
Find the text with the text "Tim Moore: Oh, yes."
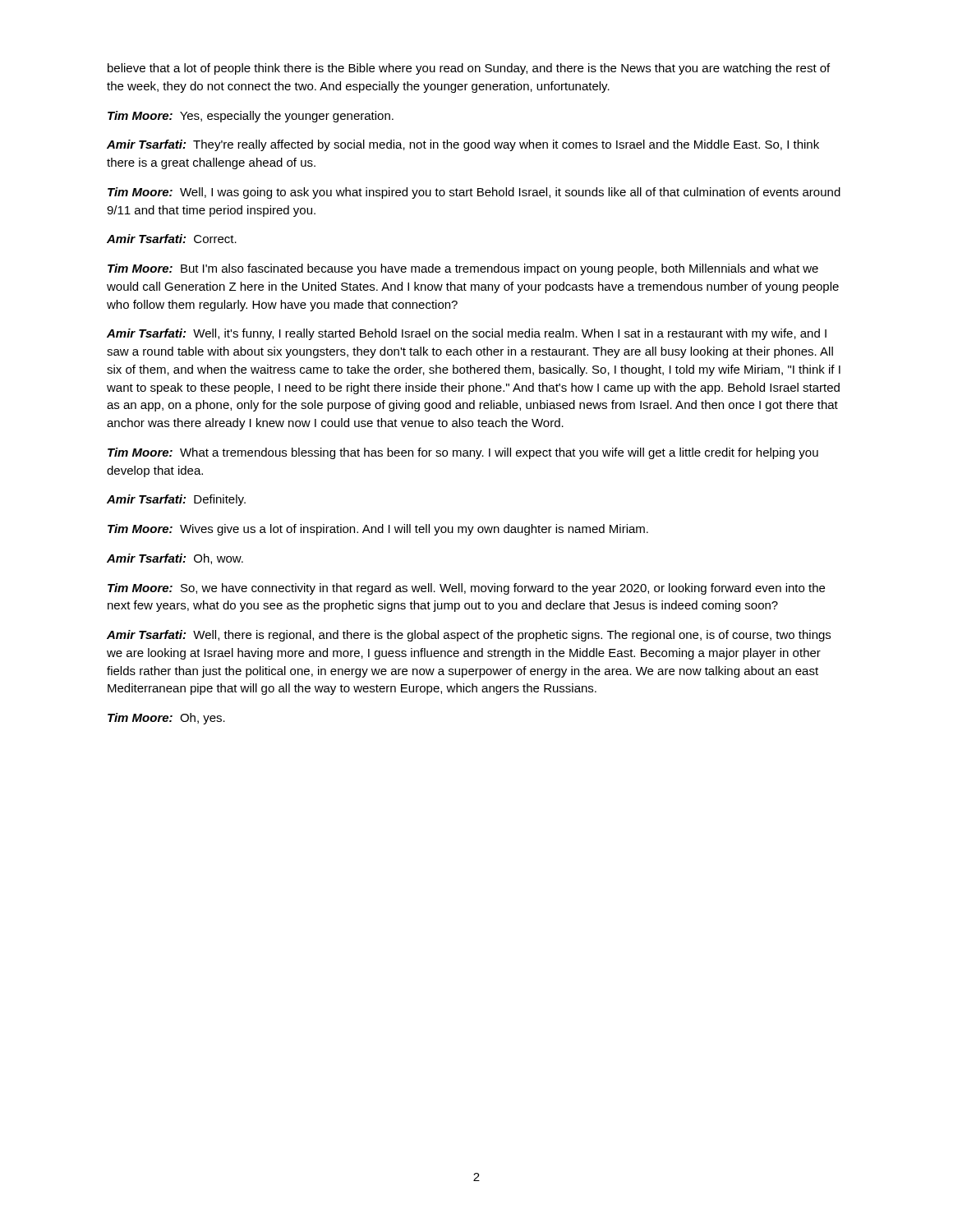pos(166,717)
